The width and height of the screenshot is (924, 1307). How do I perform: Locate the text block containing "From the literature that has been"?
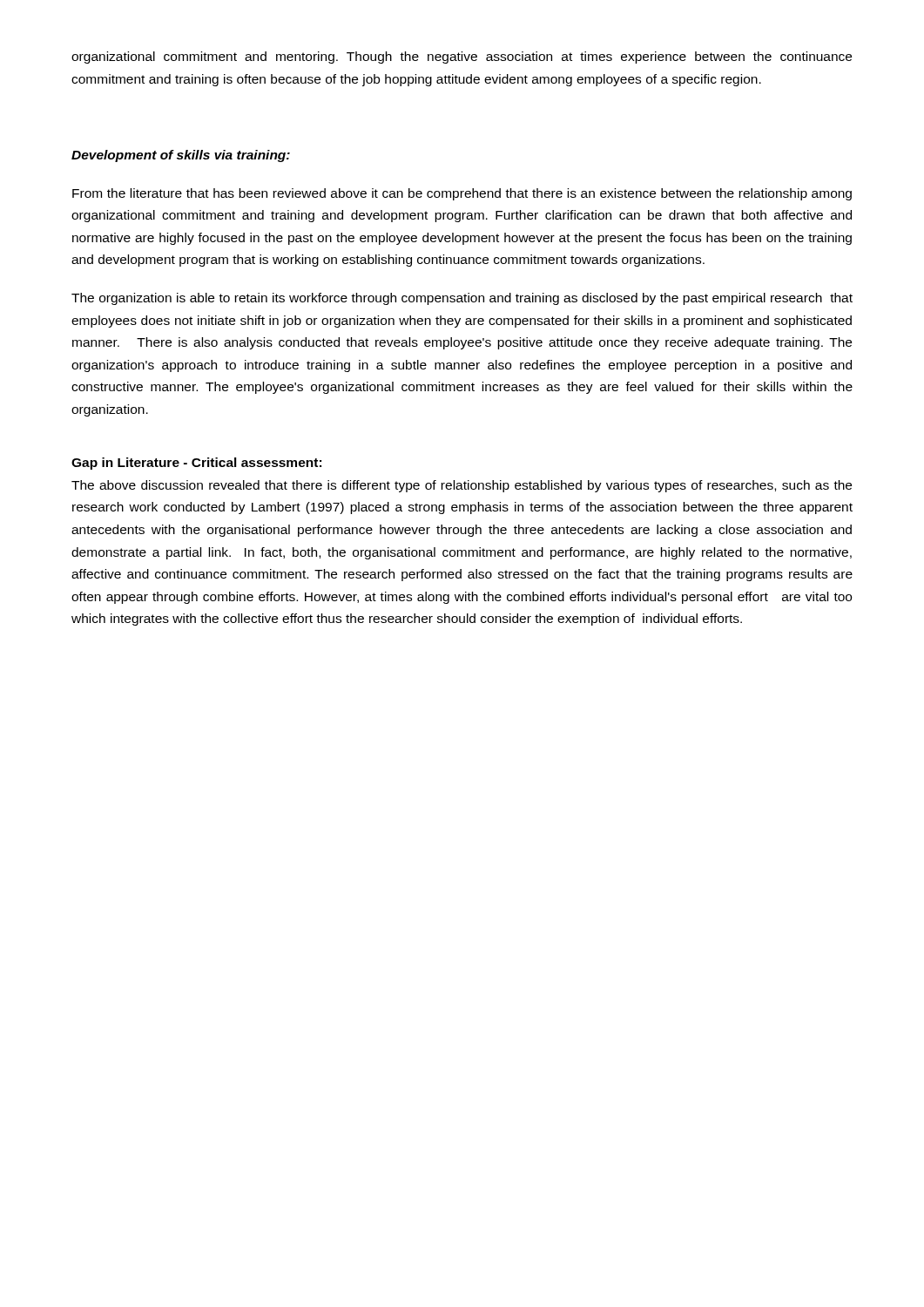point(462,226)
